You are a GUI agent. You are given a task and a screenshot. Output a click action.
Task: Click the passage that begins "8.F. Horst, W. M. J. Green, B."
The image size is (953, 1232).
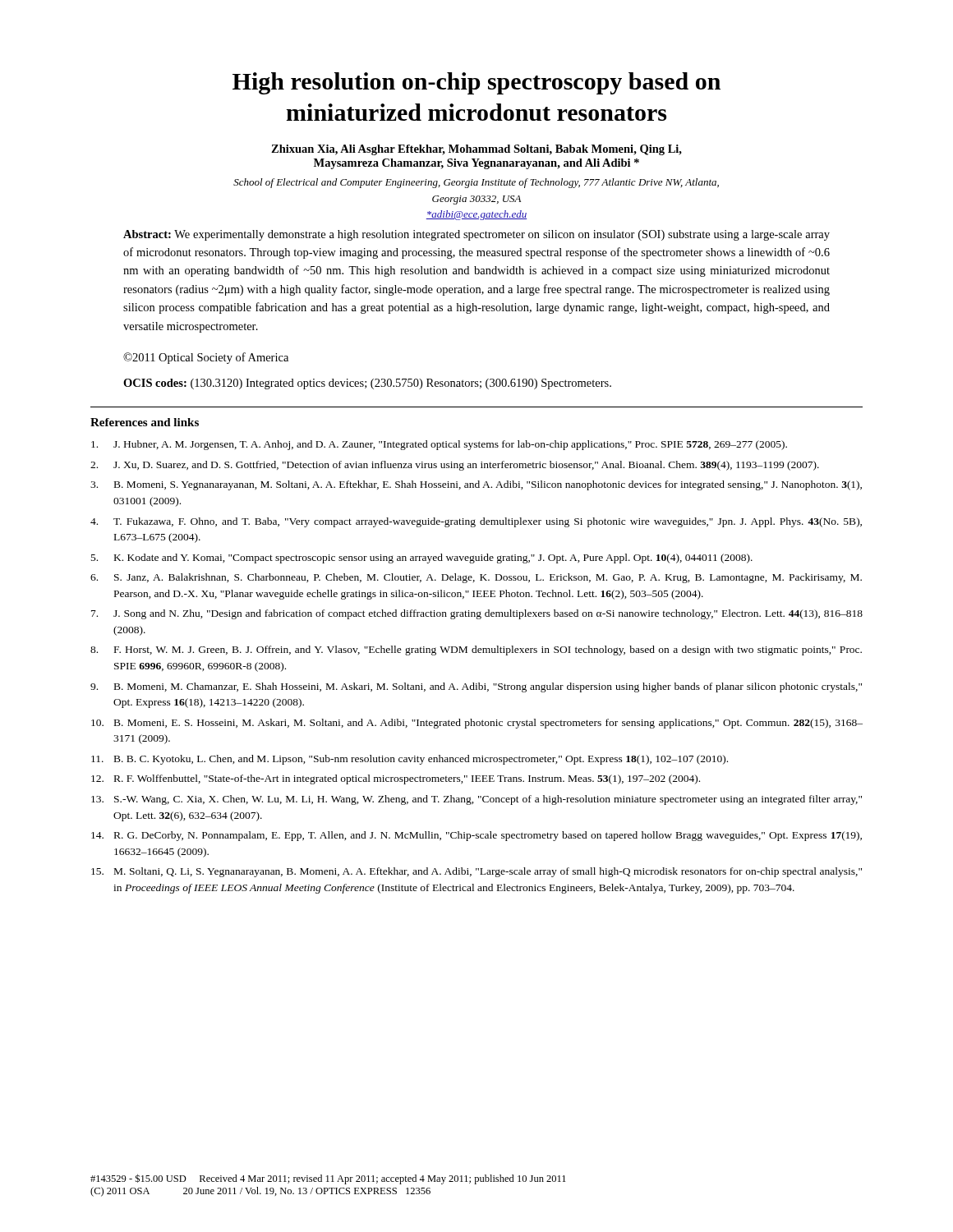point(476,658)
